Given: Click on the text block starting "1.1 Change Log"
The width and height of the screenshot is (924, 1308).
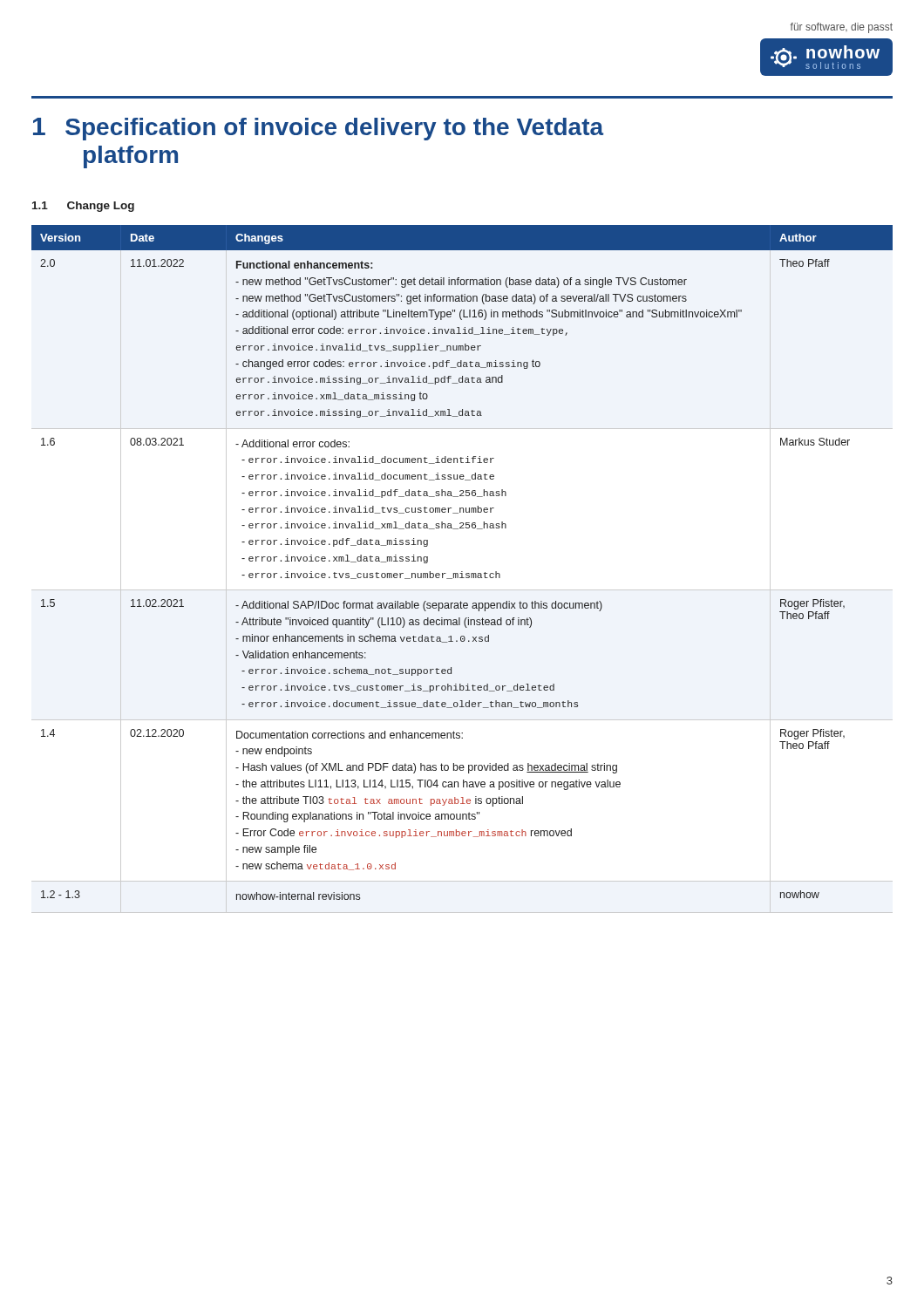Looking at the screenshot, I should point(83,205).
